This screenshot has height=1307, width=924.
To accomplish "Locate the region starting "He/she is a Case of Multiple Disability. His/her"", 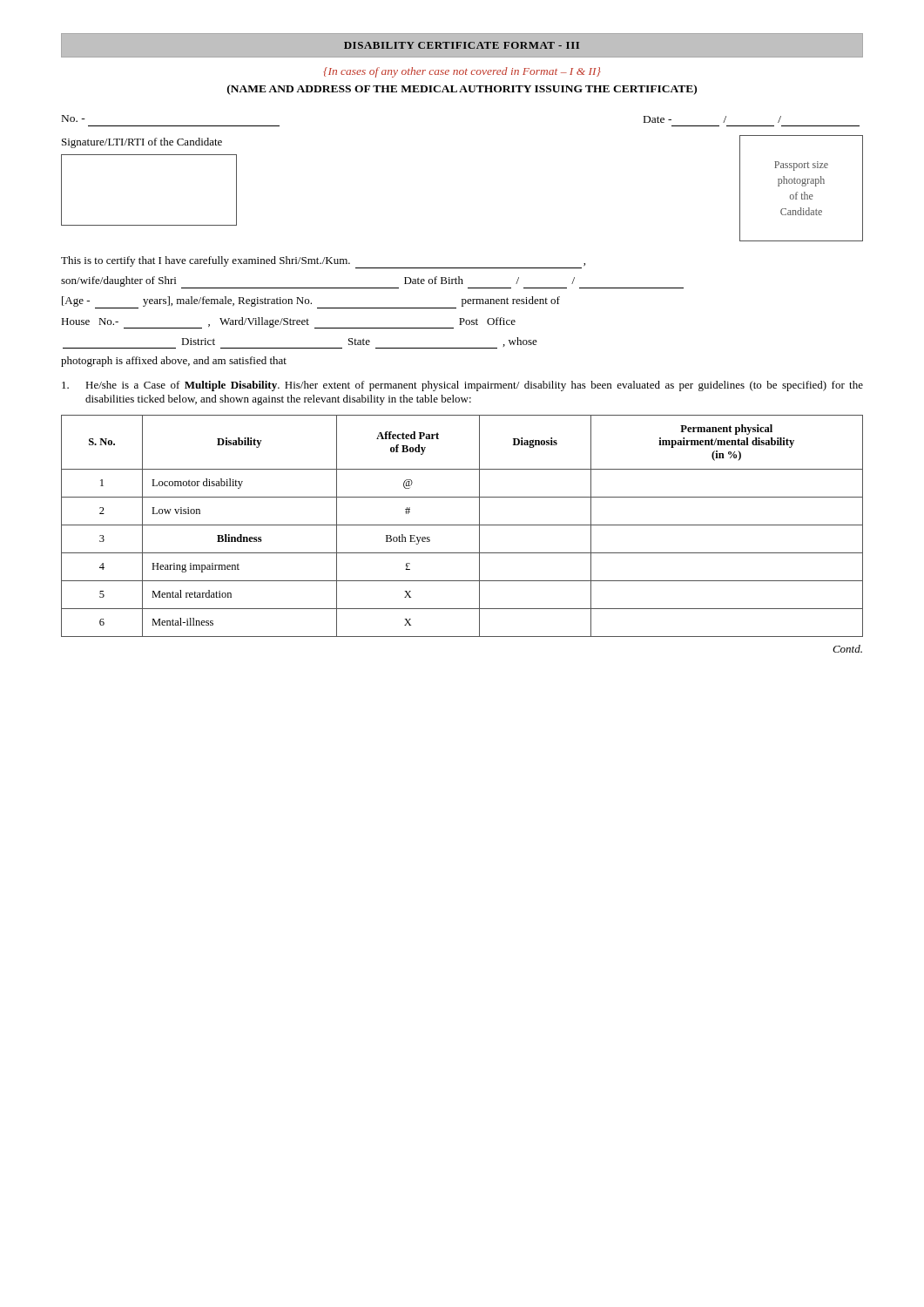I will click(462, 392).
